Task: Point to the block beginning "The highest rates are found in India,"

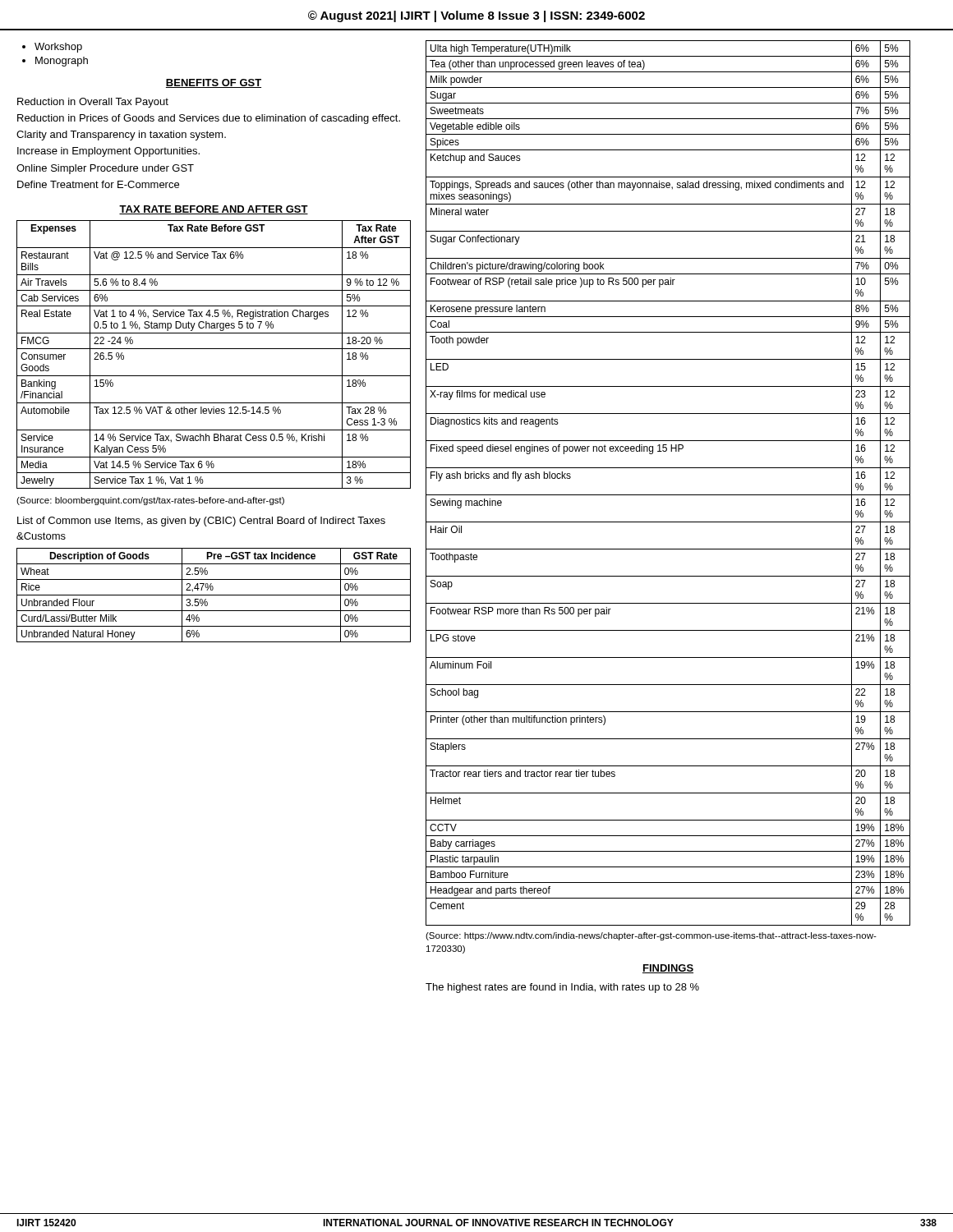Action: tap(562, 987)
